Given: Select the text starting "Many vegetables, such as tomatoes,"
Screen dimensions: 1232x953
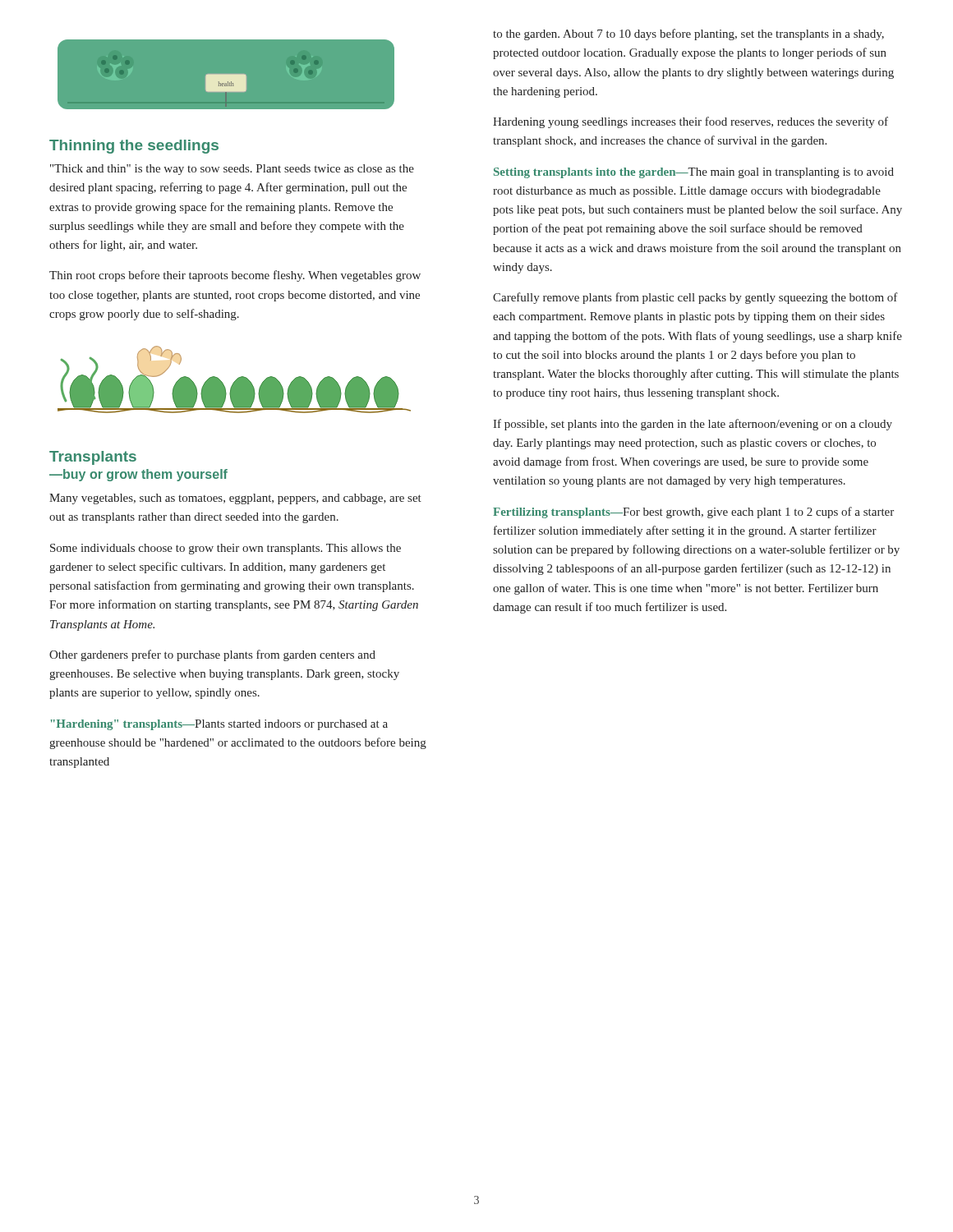Looking at the screenshot, I should point(235,507).
